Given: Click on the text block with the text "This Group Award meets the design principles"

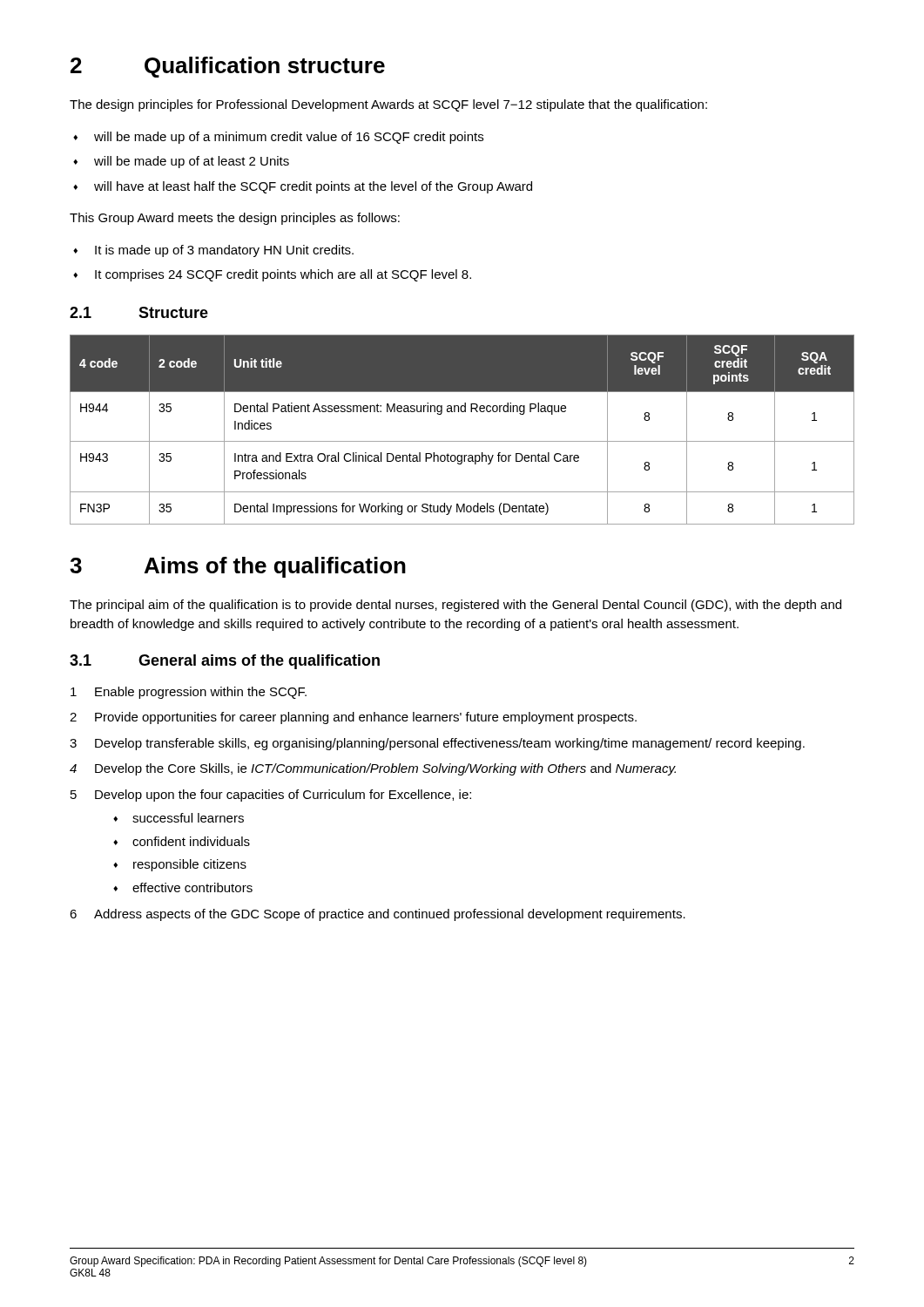Looking at the screenshot, I should (235, 217).
